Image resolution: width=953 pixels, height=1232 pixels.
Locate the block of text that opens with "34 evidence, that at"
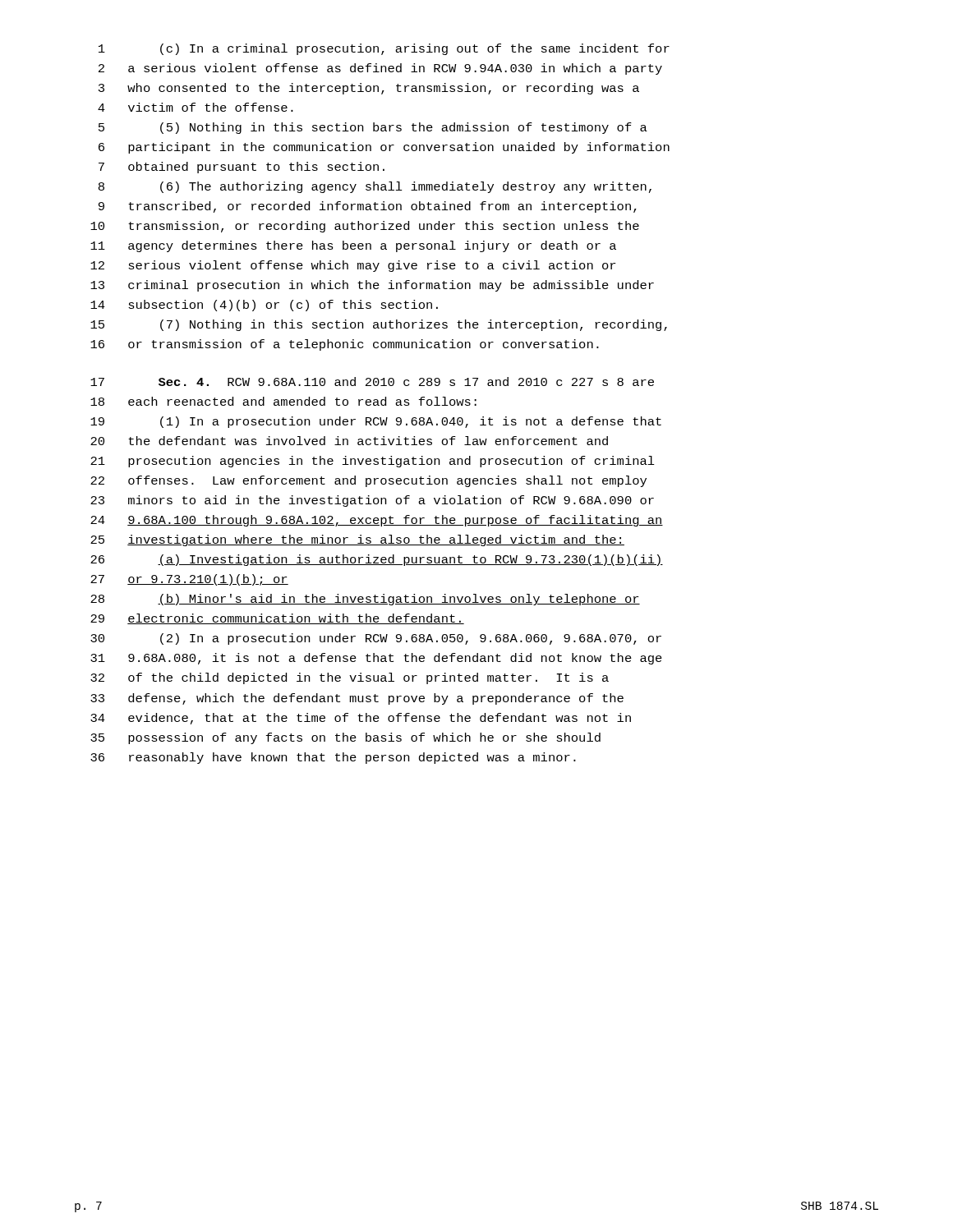pos(476,718)
